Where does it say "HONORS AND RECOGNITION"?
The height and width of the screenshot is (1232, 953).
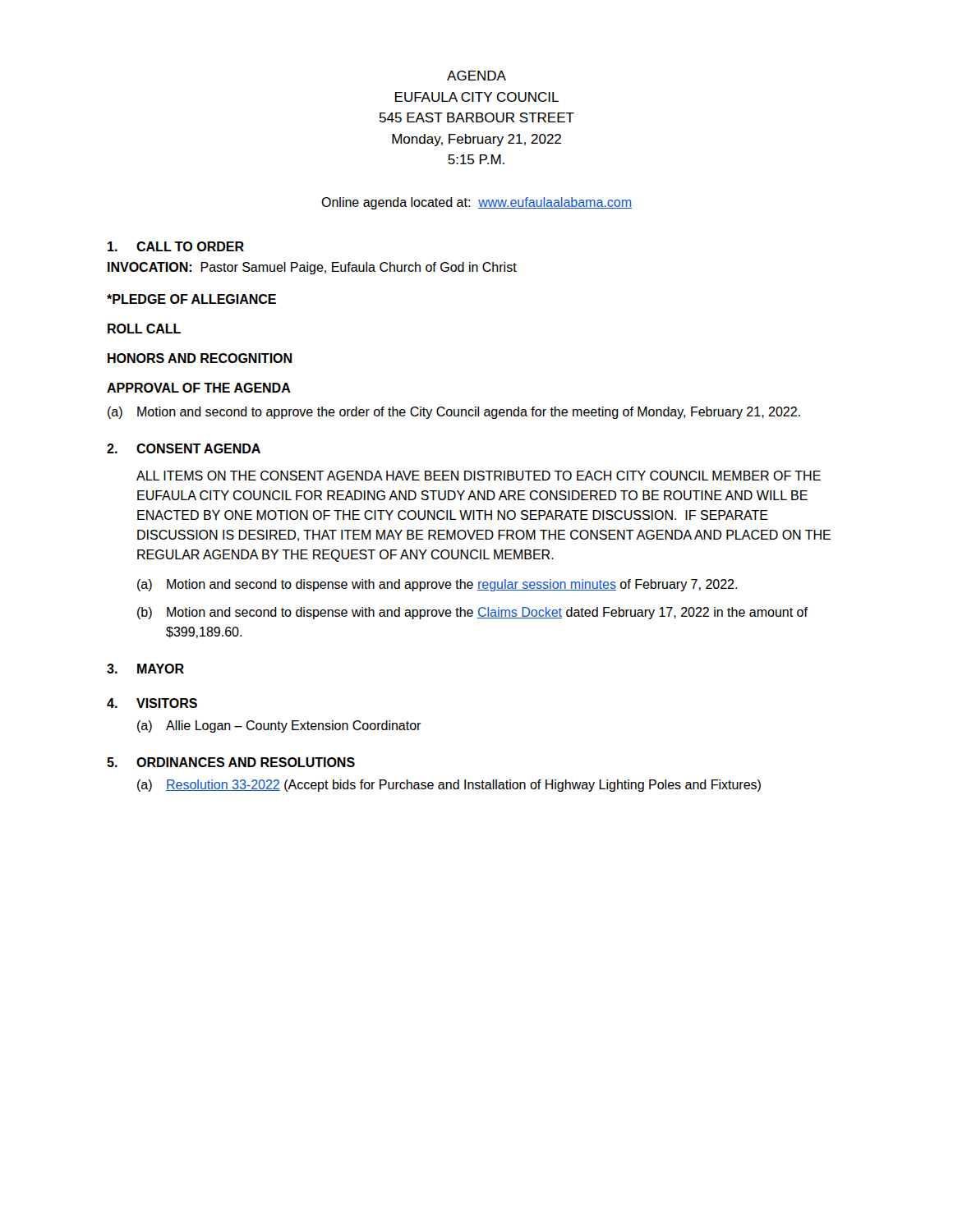tap(200, 358)
